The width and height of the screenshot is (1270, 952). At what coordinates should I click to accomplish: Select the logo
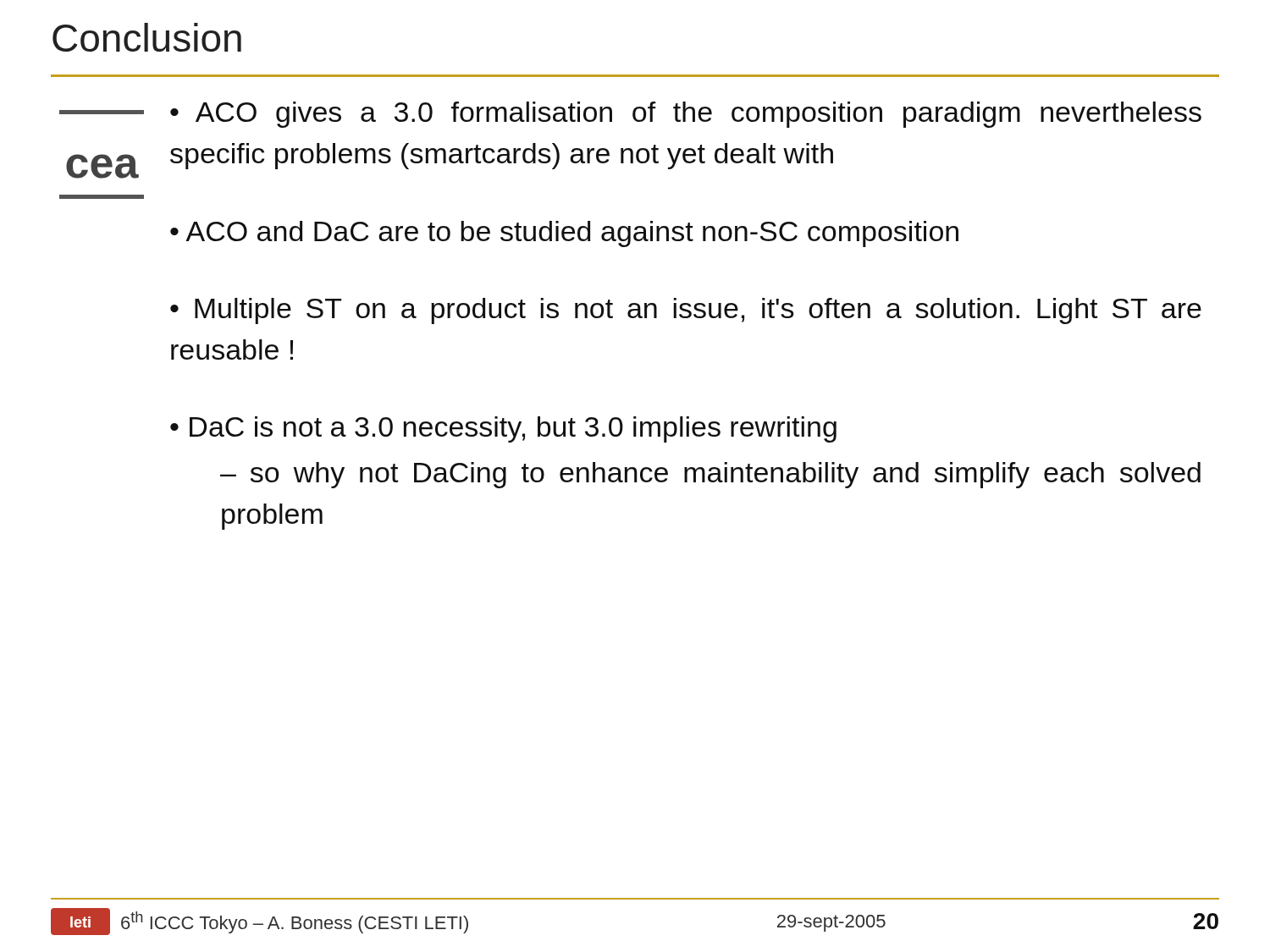[102, 157]
